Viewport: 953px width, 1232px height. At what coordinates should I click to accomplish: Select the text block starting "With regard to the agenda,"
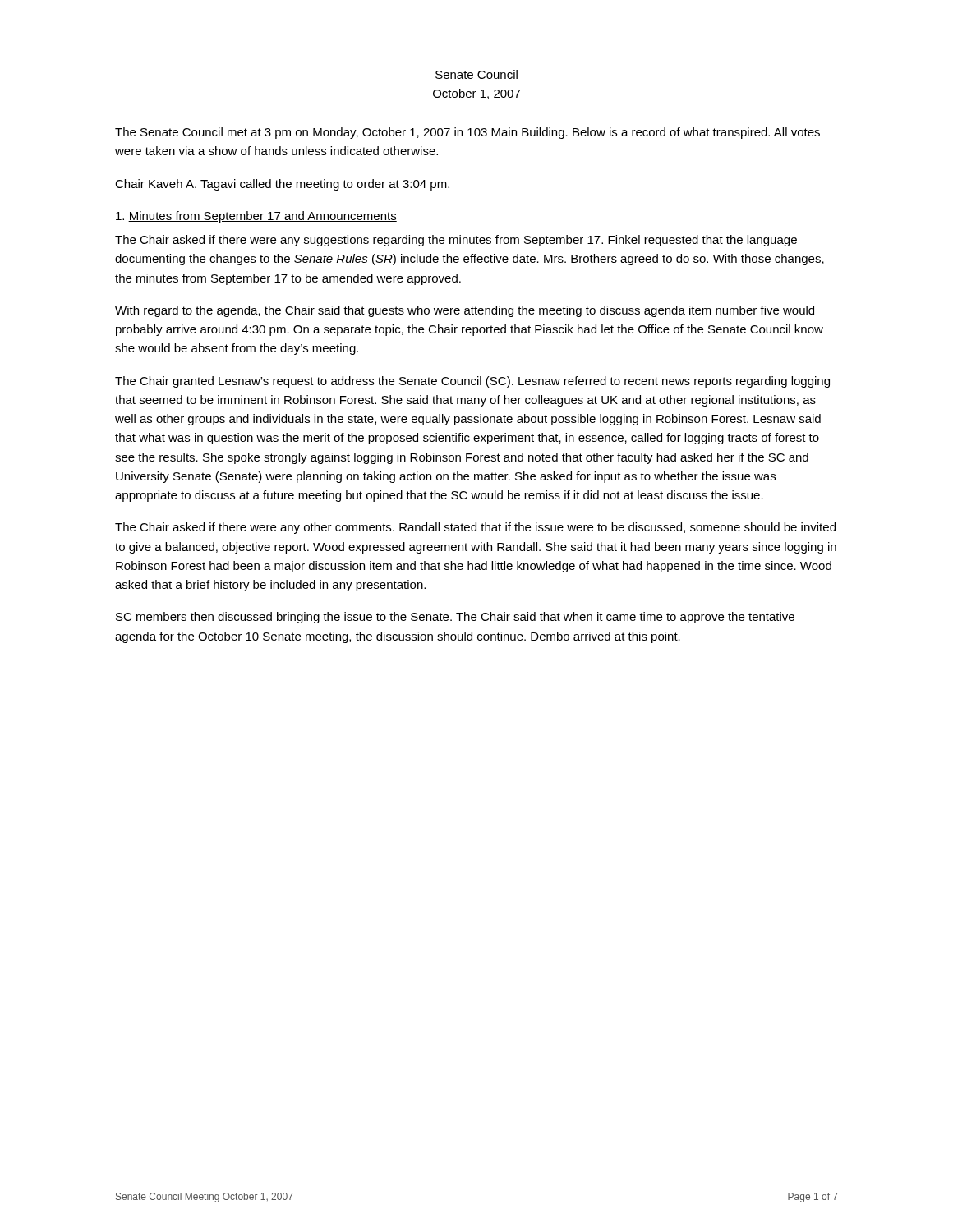pos(469,329)
